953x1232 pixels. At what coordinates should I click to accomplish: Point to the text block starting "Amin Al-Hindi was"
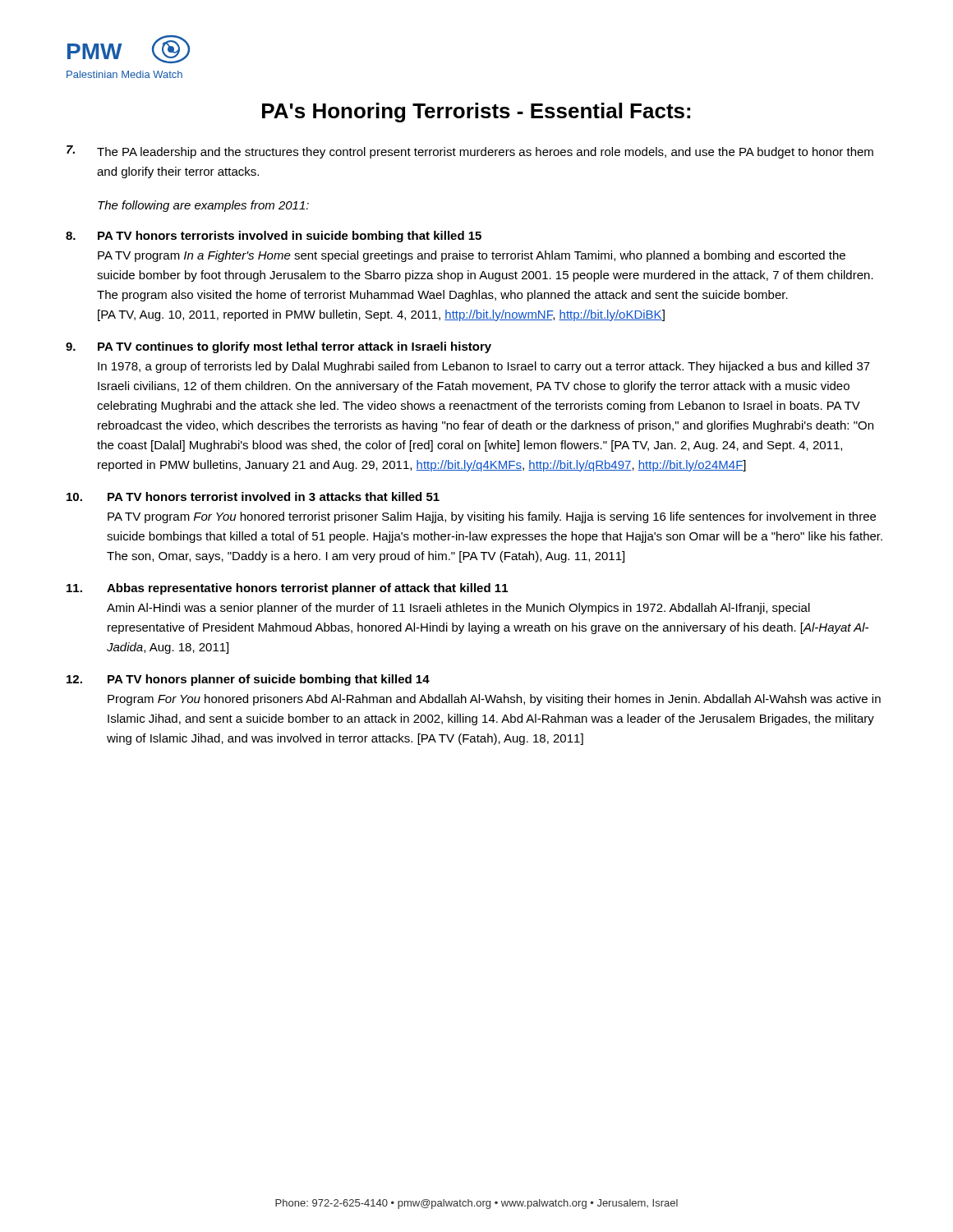click(x=488, y=627)
